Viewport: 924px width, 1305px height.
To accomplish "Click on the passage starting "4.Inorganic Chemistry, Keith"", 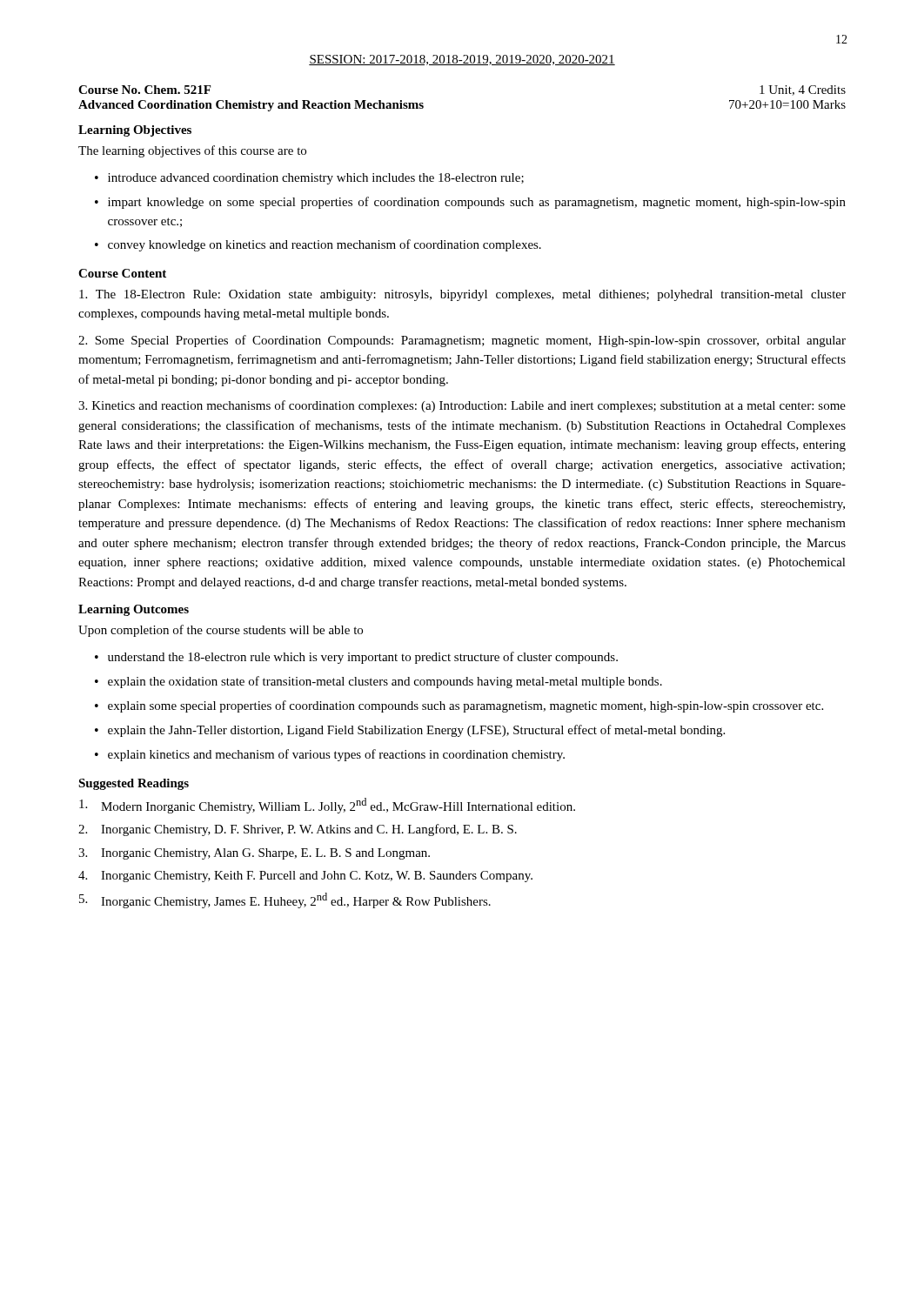I will [306, 875].
